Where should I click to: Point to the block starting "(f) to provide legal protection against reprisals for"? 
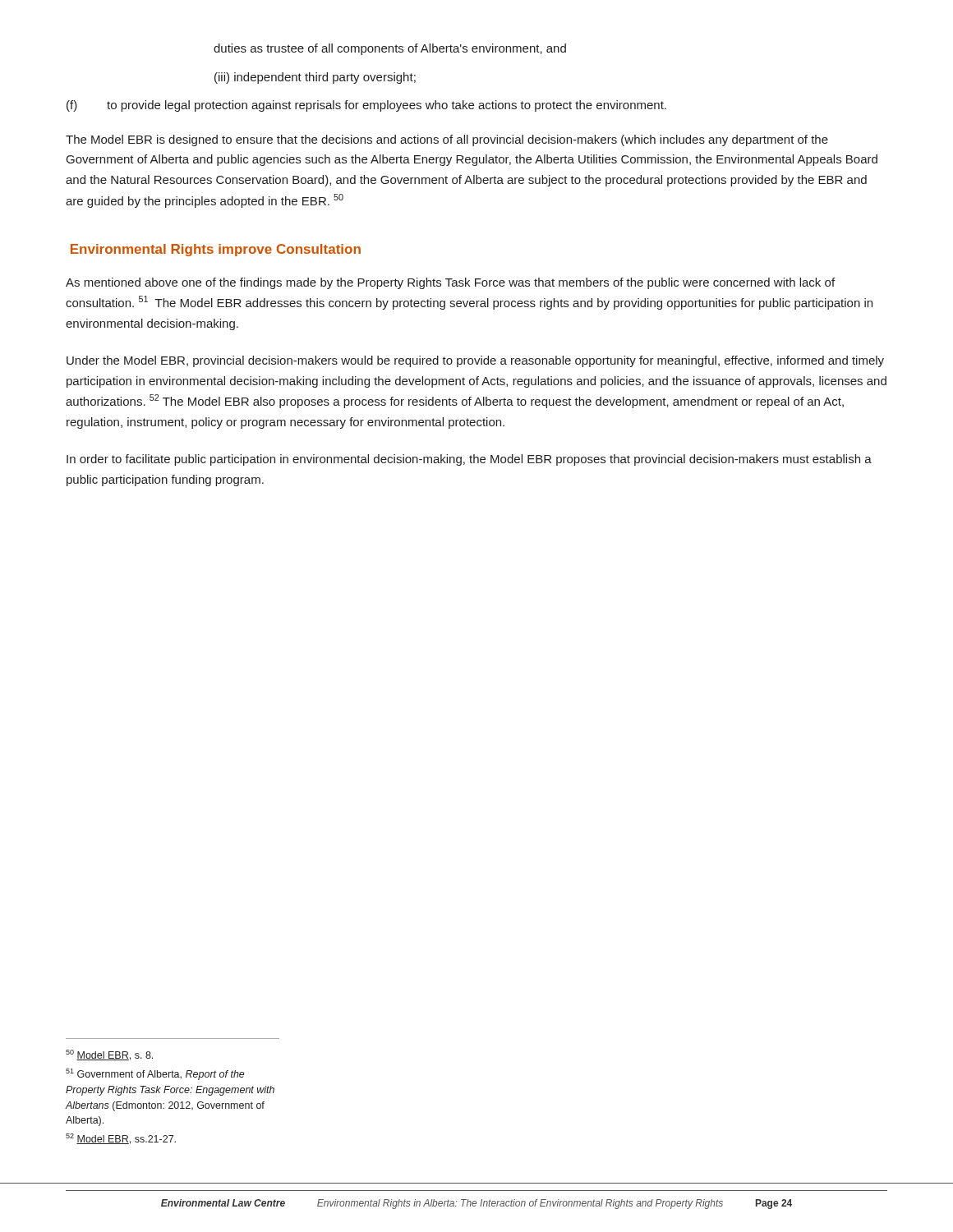click(x=366, y=105)
